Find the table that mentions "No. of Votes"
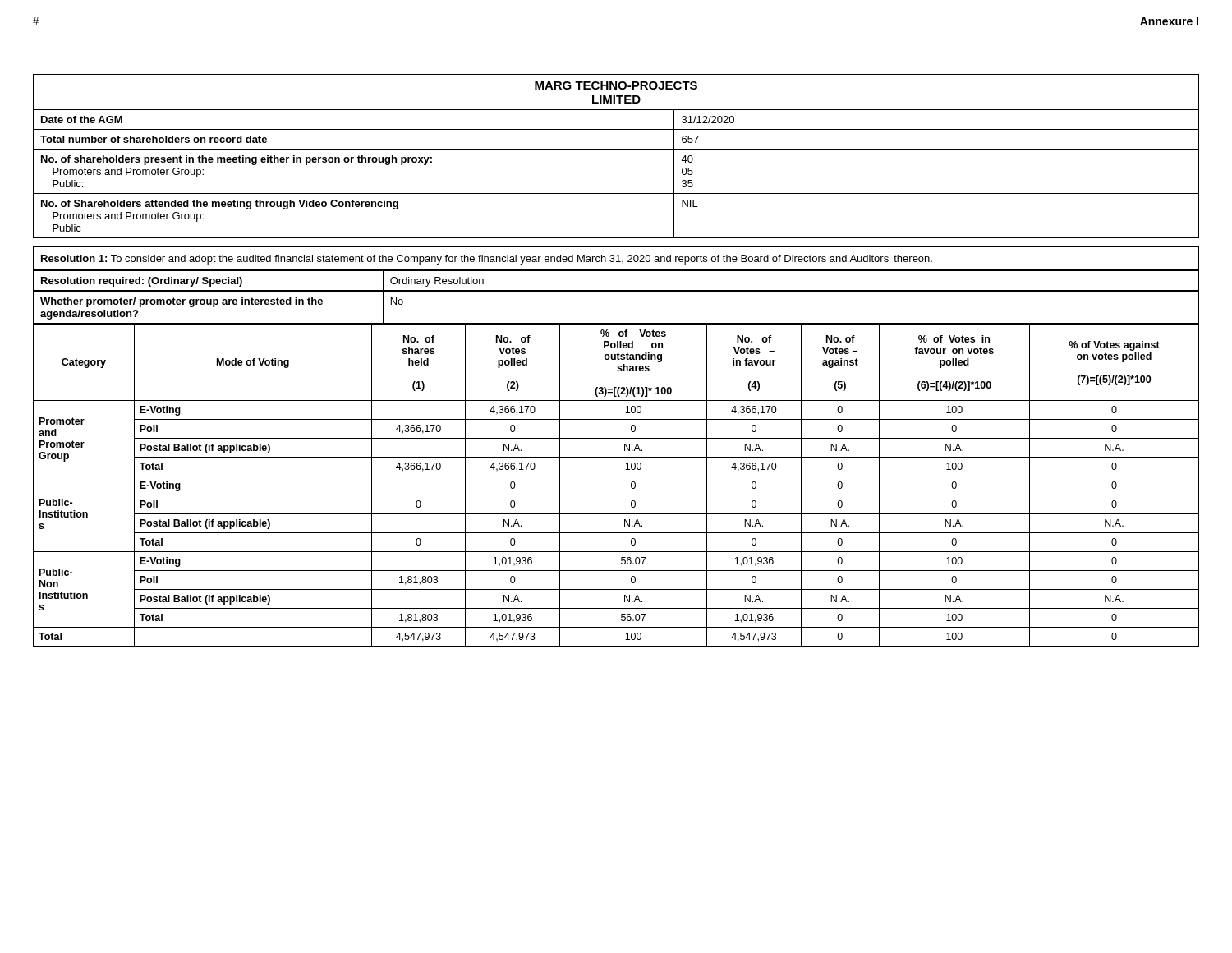 616,485
